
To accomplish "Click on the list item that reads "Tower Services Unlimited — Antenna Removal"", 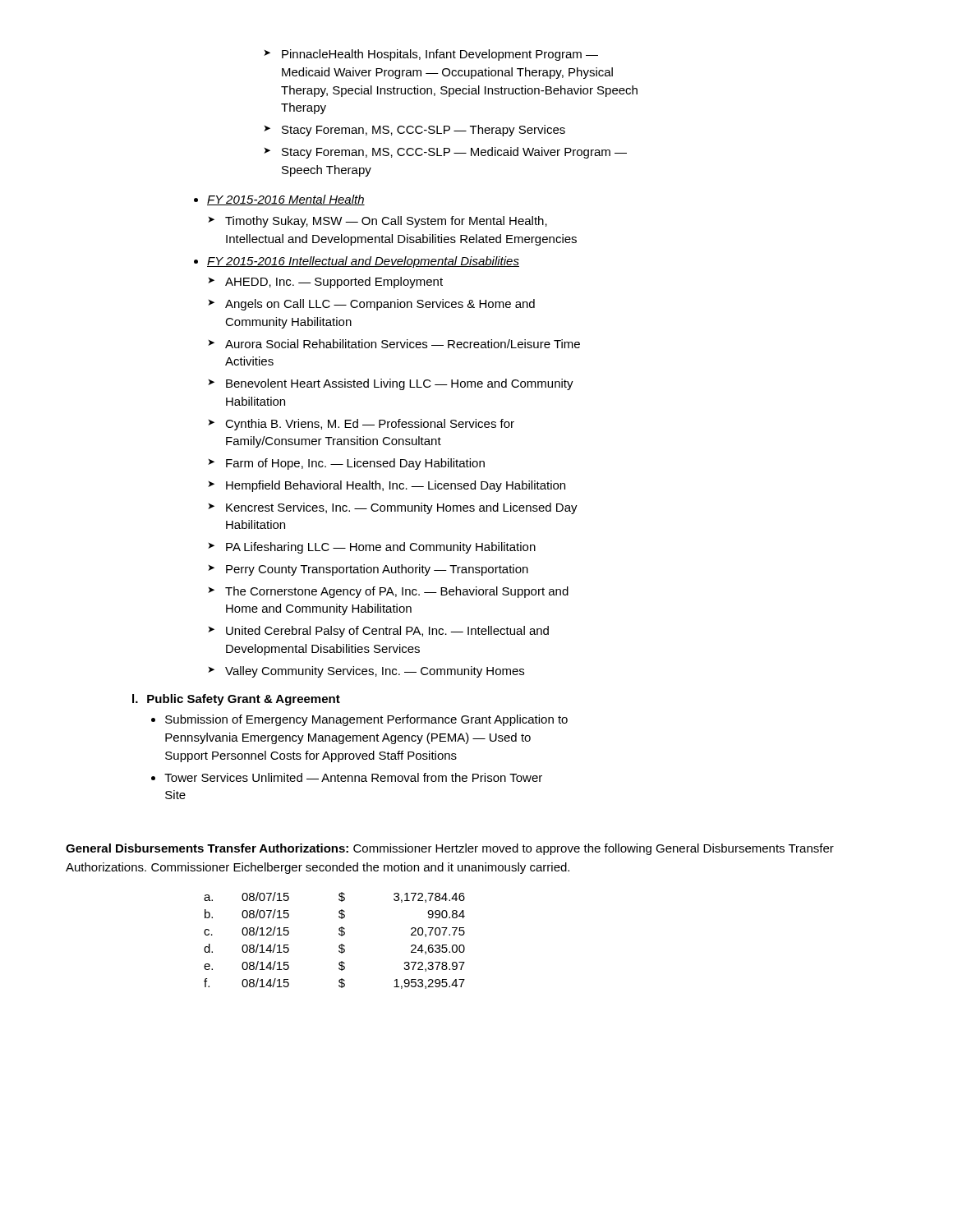I will point(526,786).
